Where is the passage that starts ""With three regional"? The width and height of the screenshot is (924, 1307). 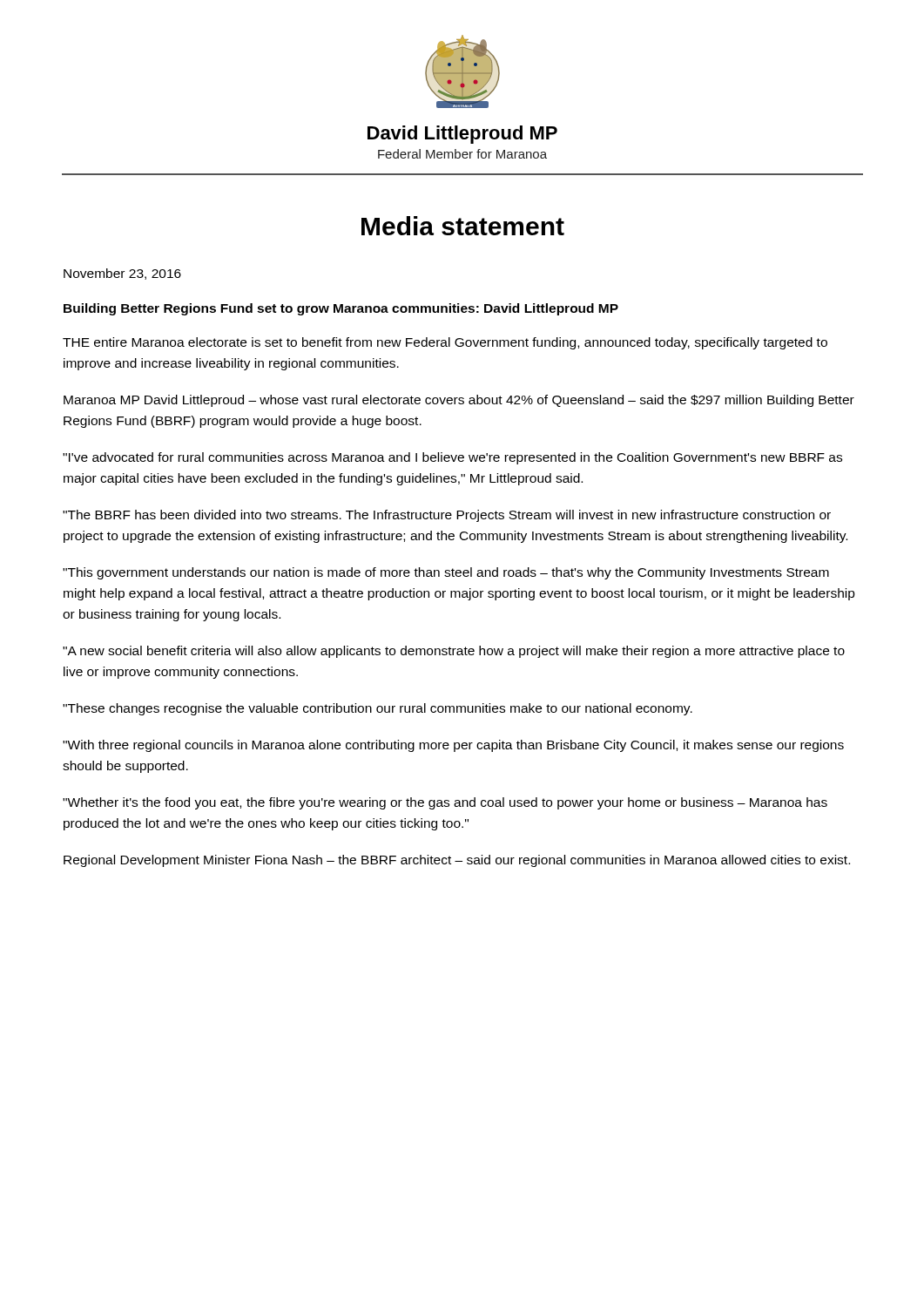coord(453,755)
